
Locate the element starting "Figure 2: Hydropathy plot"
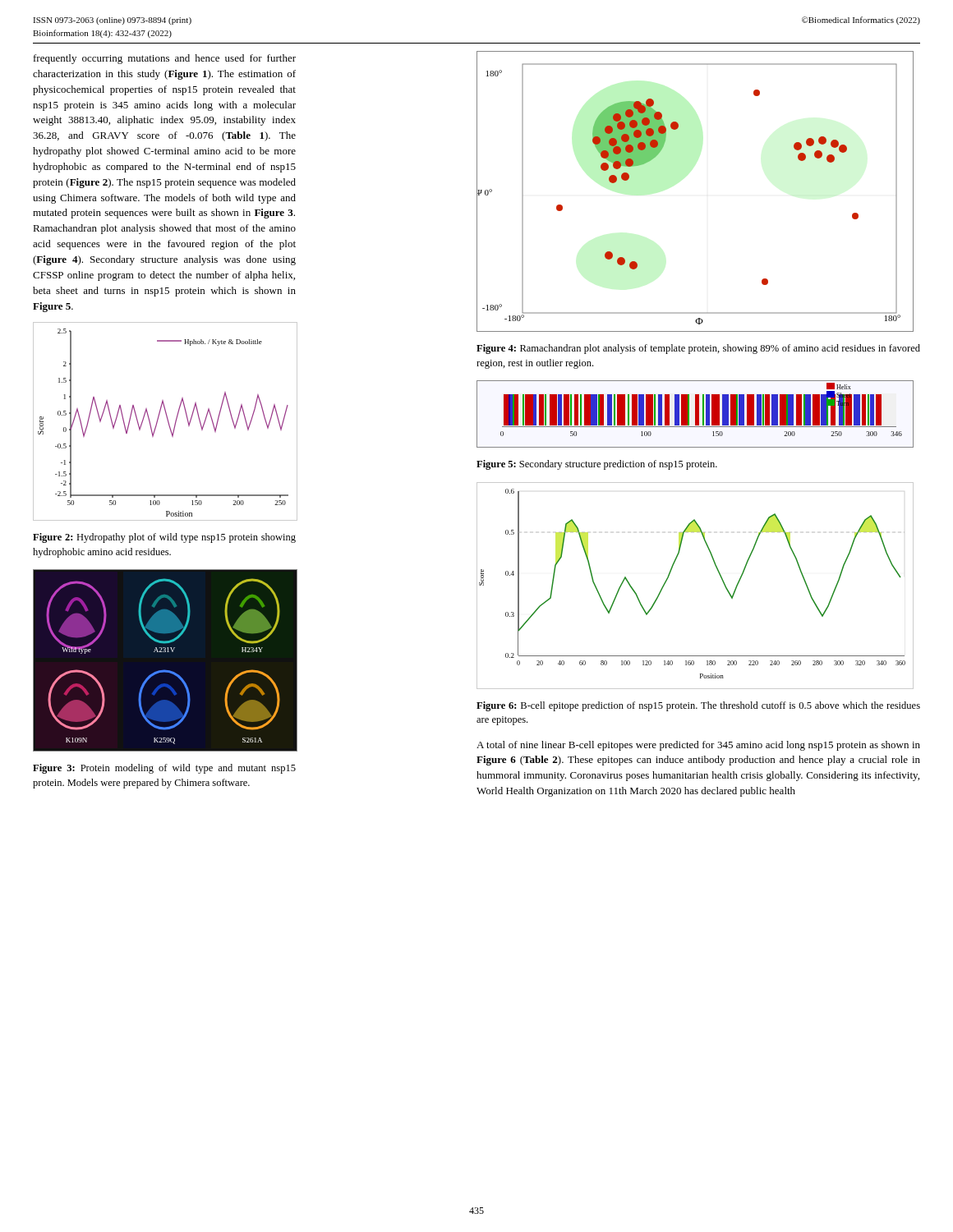164,545
